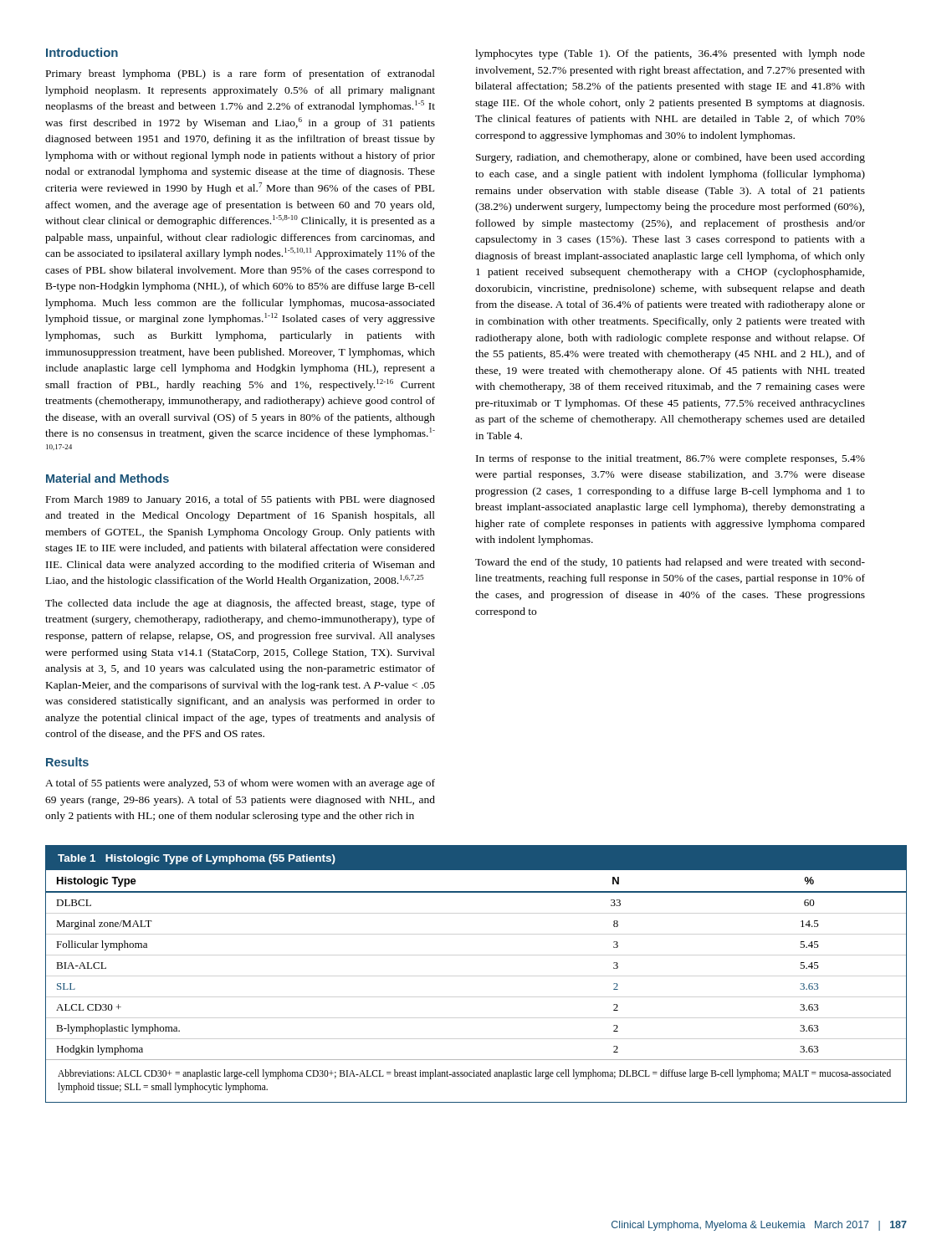Find the text block with the text "From March 1989"
952x1255 pixels.
coord(240,616)
